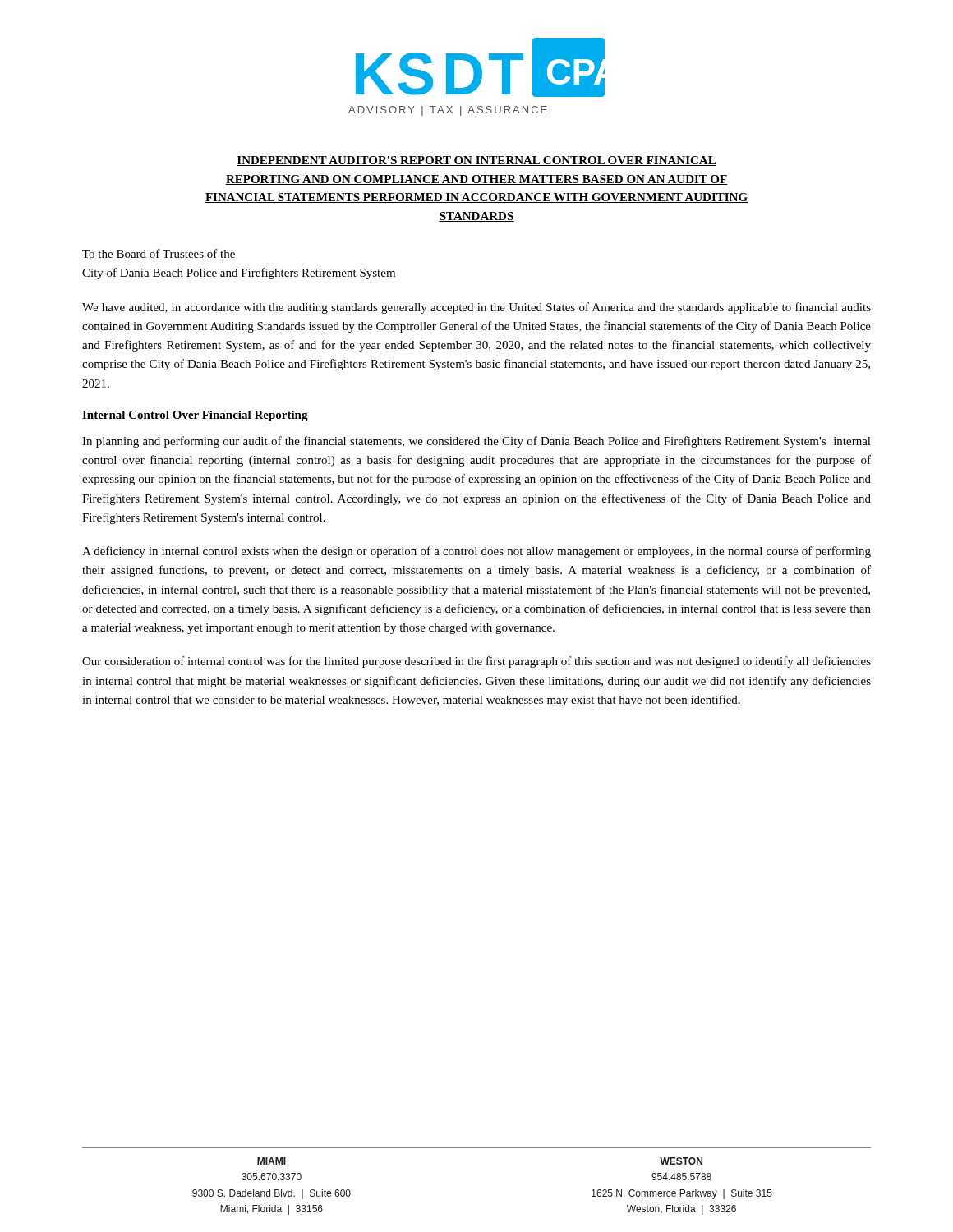Locate the text starting "A deficiency in internal control exists when the"
The image size is (953, 1232).
click(x=476, y=589)
